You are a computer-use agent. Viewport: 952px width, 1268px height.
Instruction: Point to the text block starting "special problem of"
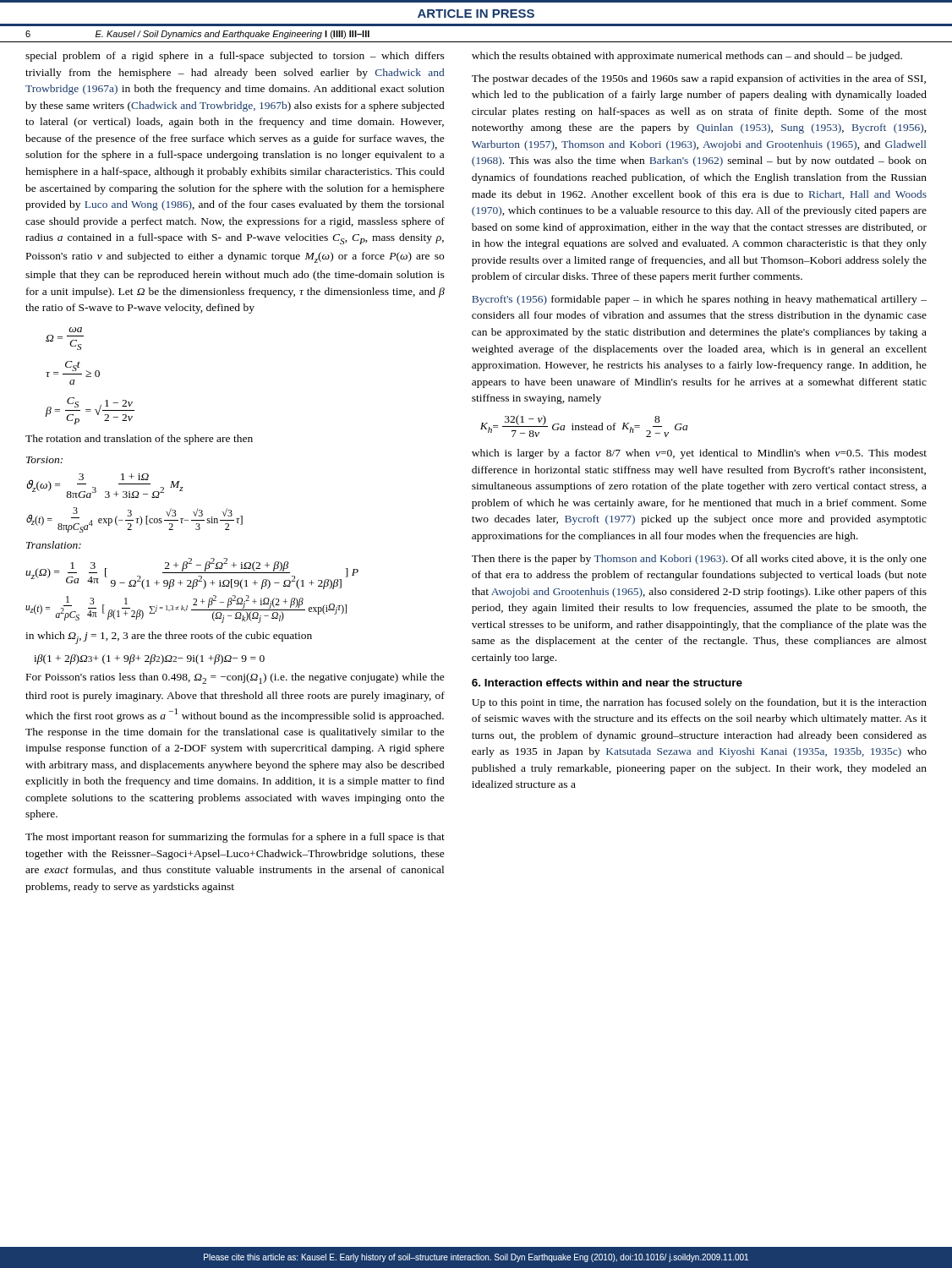click(x=235, y=182)
